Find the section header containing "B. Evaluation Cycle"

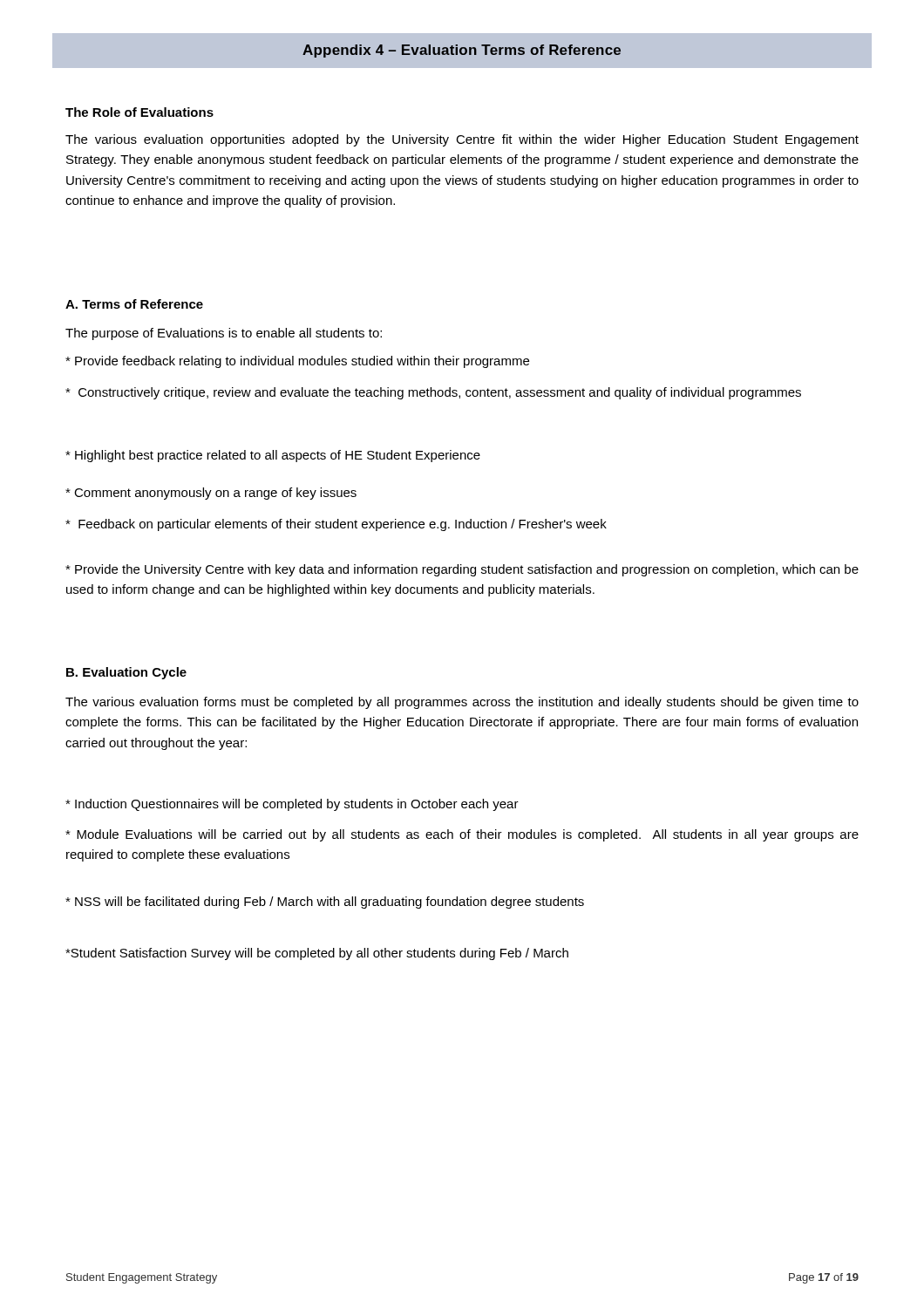[x=126, y=672]
